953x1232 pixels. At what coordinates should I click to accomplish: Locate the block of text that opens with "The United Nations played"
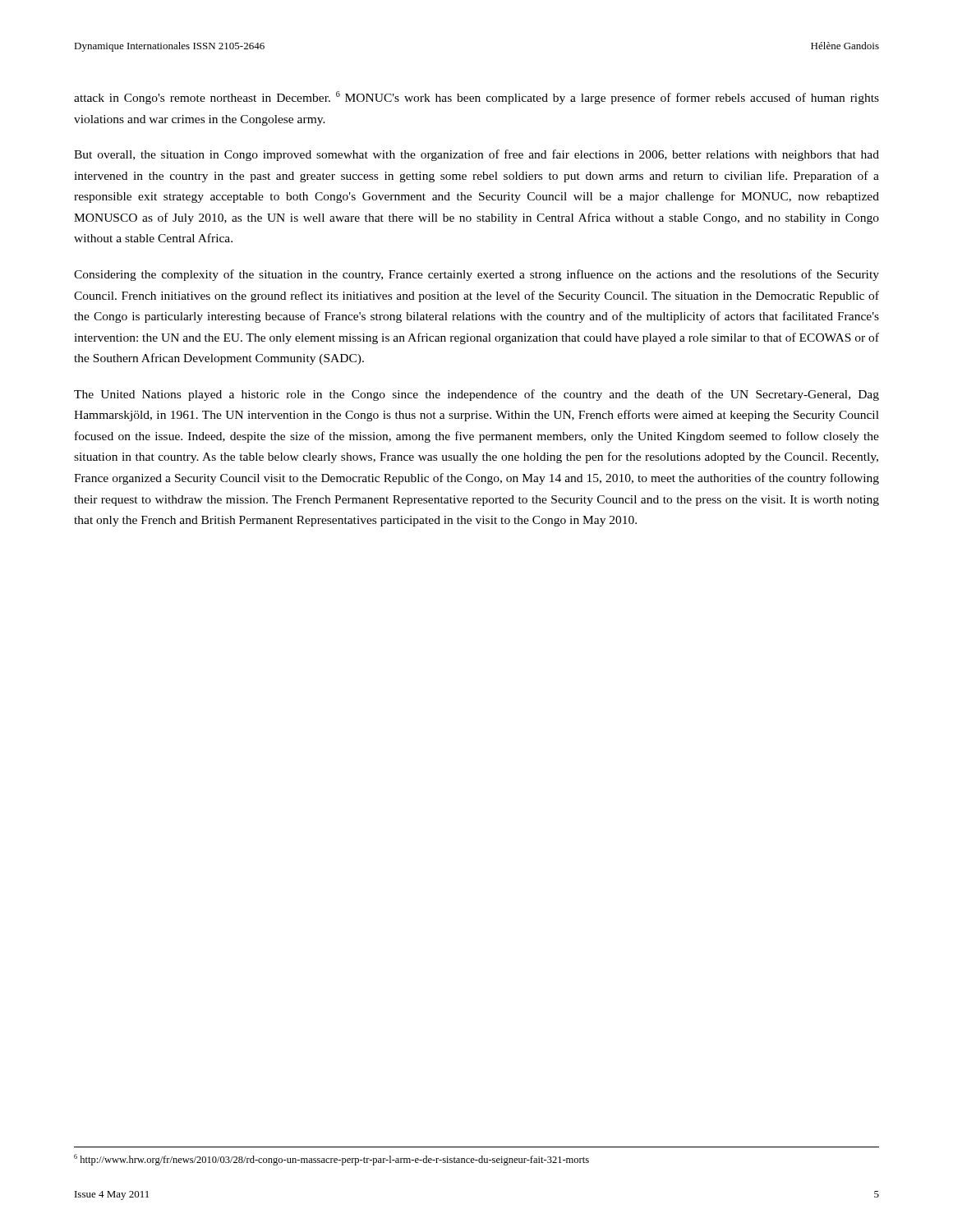pyautogui.click(x=476, y=457)
